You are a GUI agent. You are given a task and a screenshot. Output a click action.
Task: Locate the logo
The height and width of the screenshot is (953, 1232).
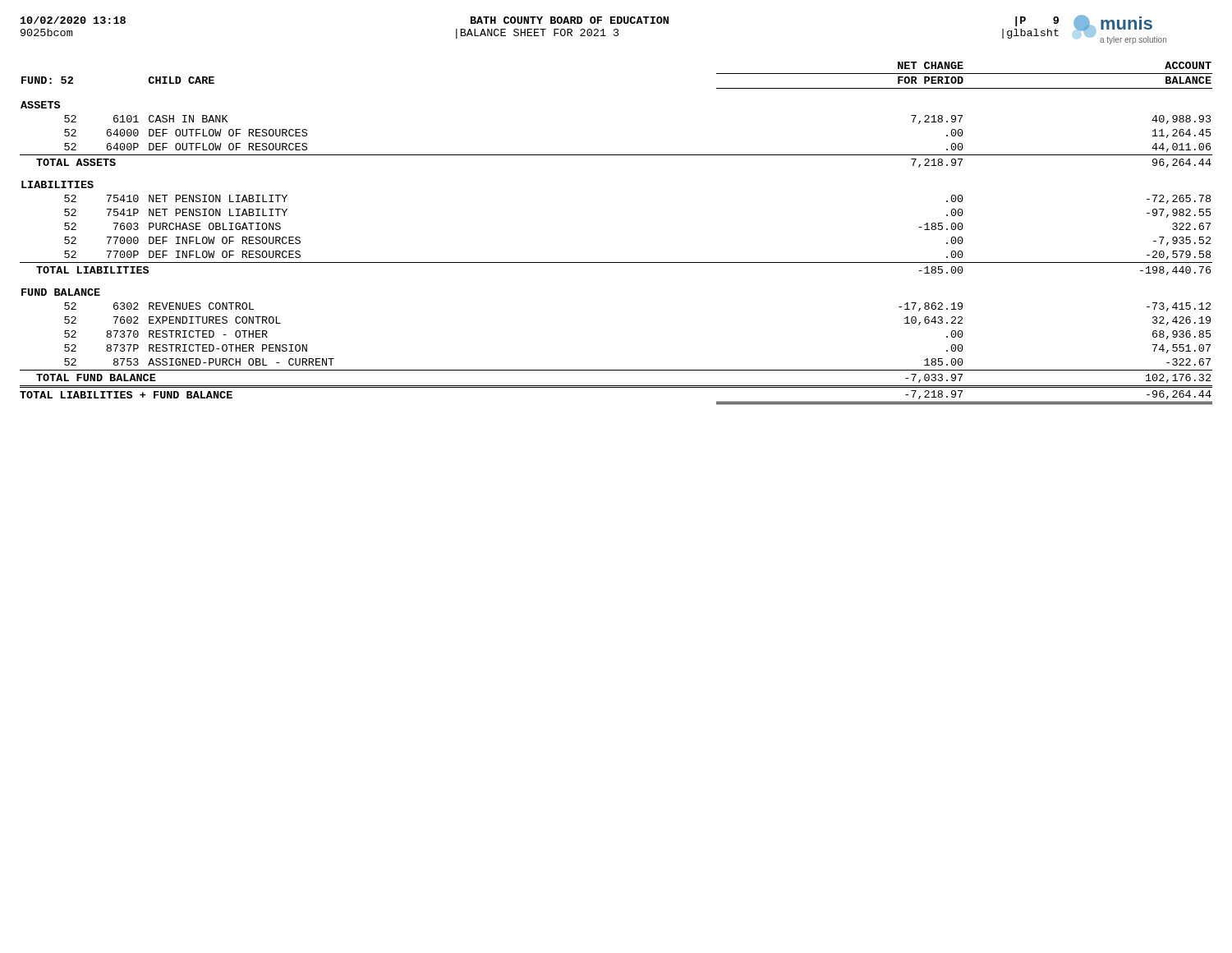click(x=1141, y=30)
